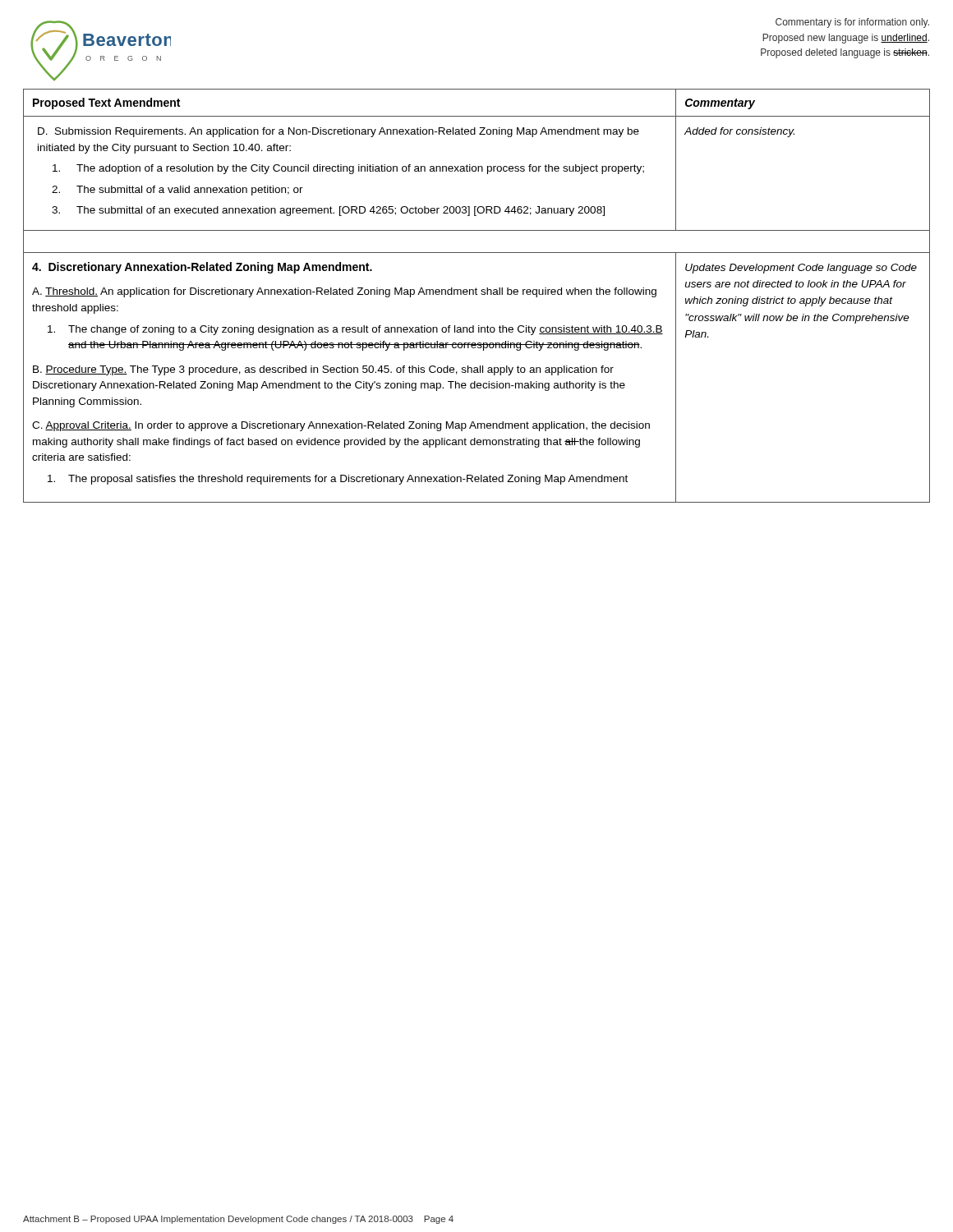This screenshot has width=953, height=1232.
Task: Select the logo
Action: click(101, 50)
